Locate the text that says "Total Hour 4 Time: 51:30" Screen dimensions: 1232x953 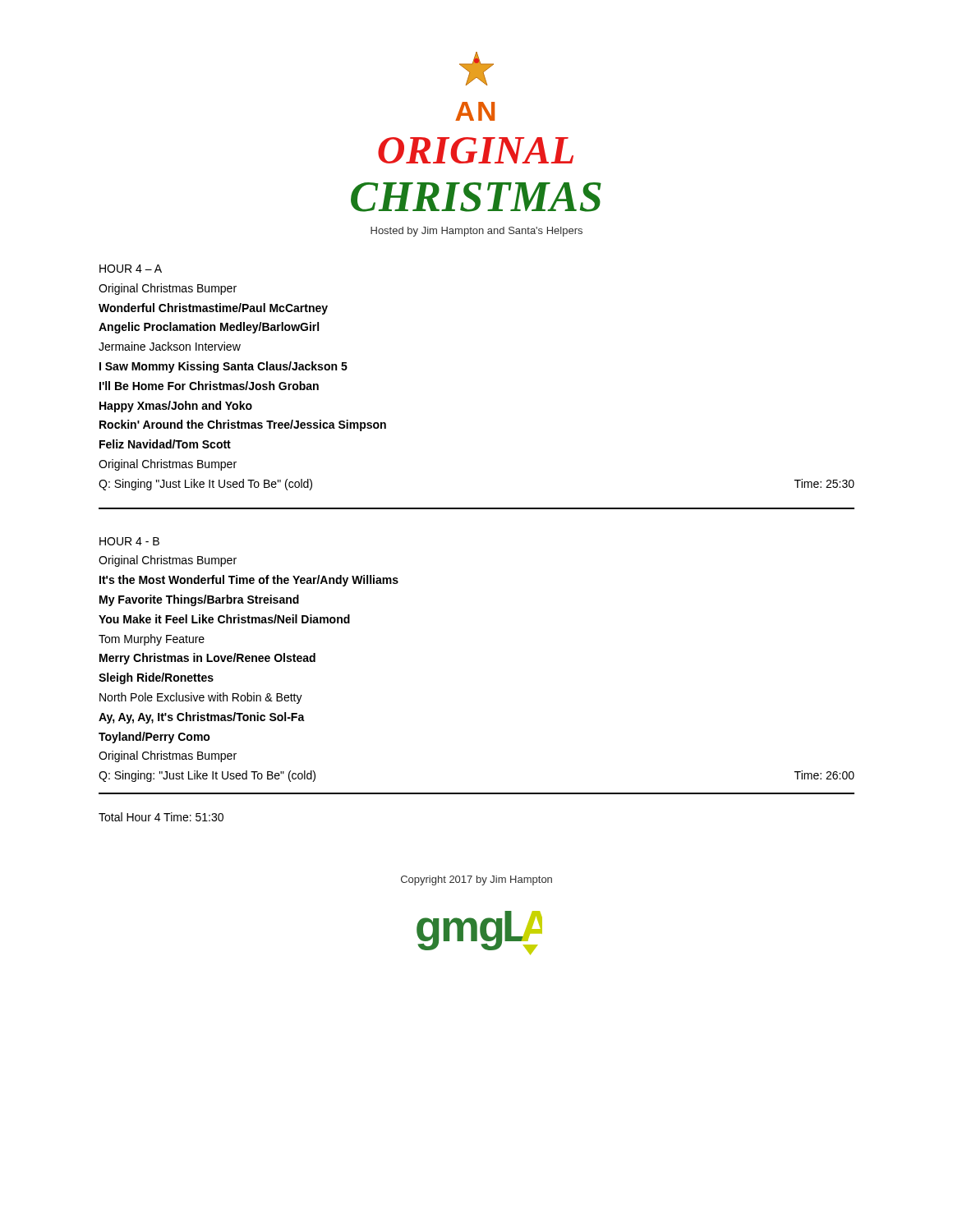(x=161, y=817)
